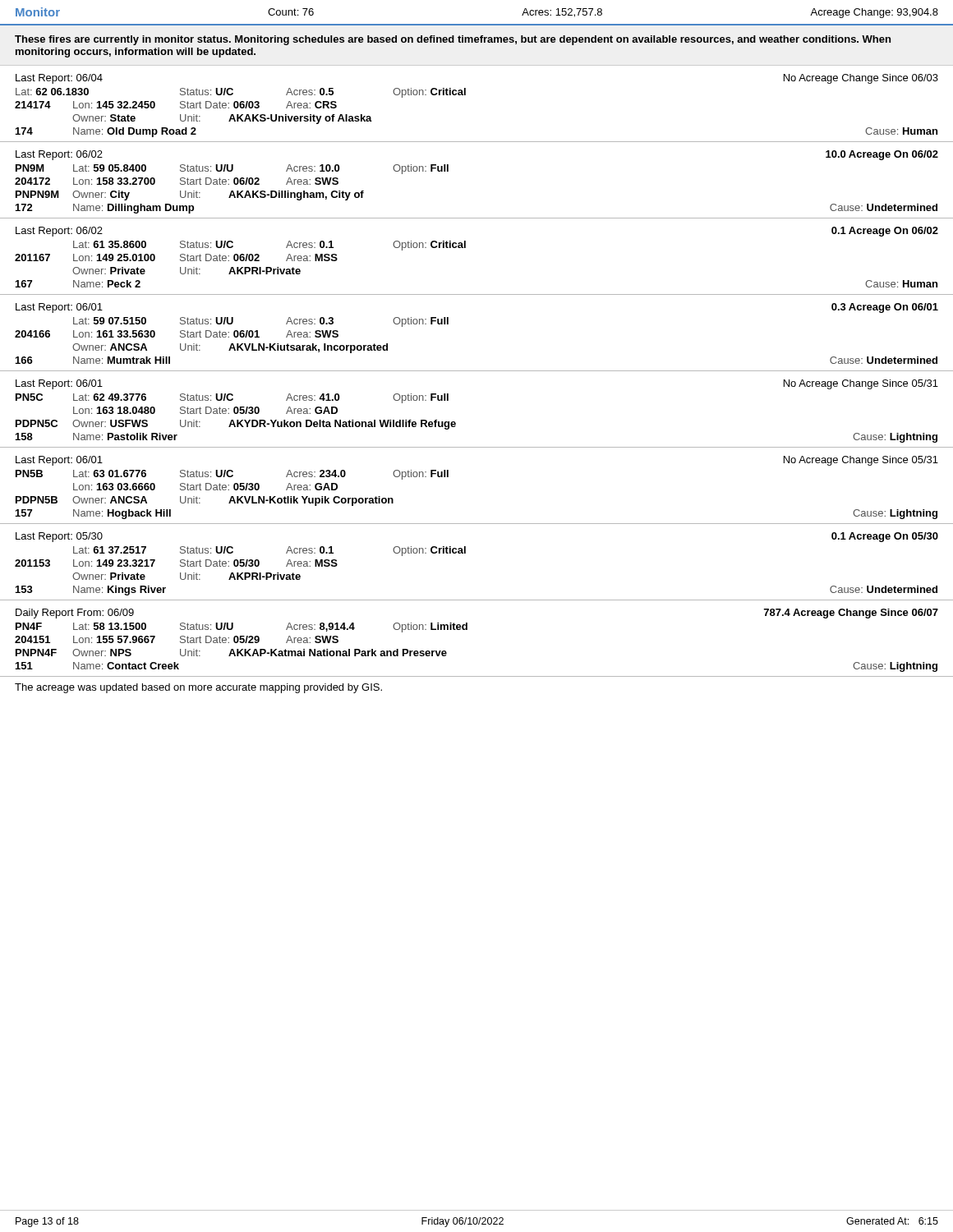Select the table that reads "Last Report: 05/30 0.1"
The height and width of the screenshot is (1232, 953).
476,562
